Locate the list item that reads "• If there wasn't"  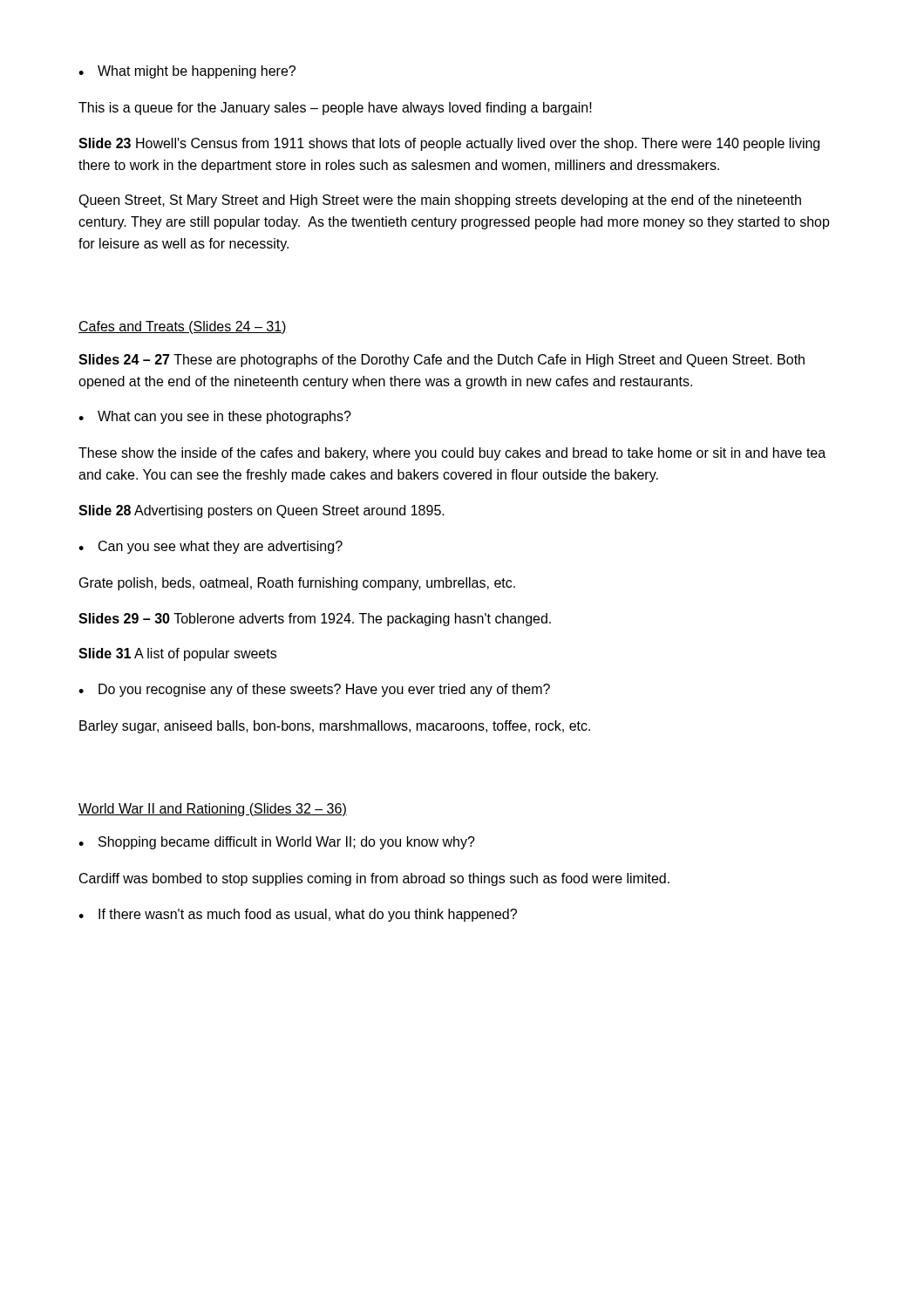click(x=298, y=916)
